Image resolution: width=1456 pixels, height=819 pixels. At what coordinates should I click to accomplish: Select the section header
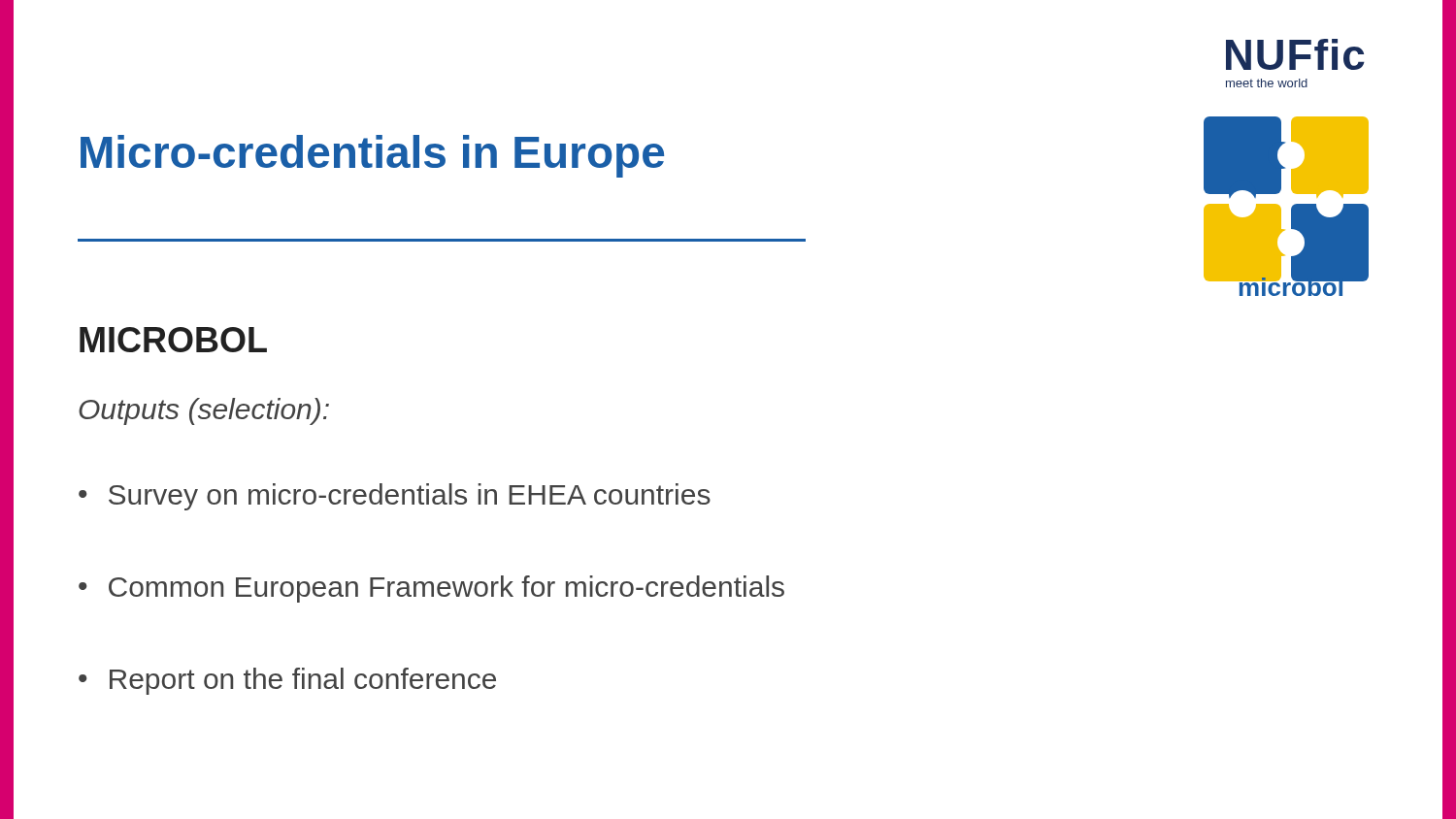coord(173,340)
